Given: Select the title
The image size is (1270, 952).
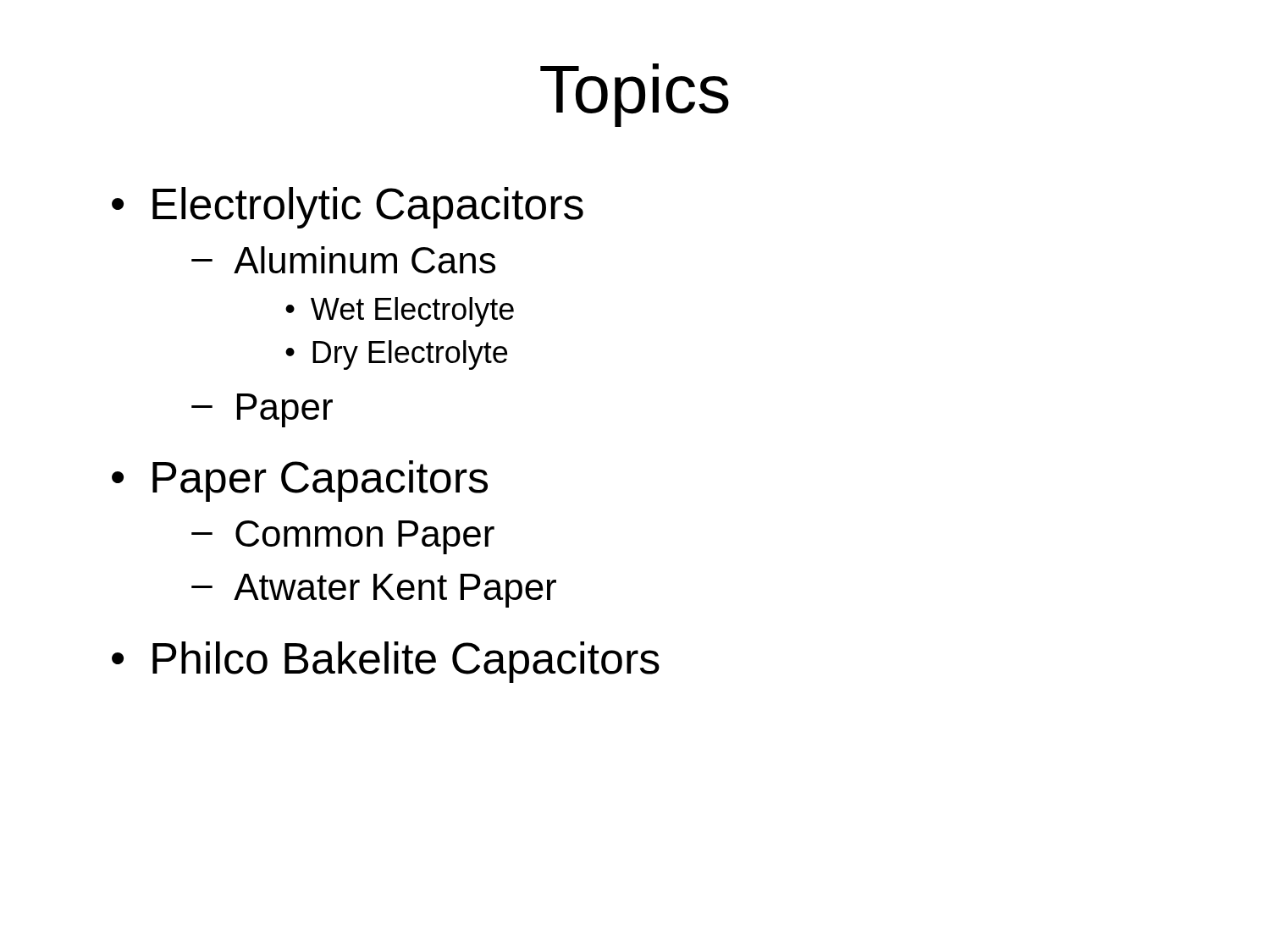Looking at the screenshot, I should (635, 90).
